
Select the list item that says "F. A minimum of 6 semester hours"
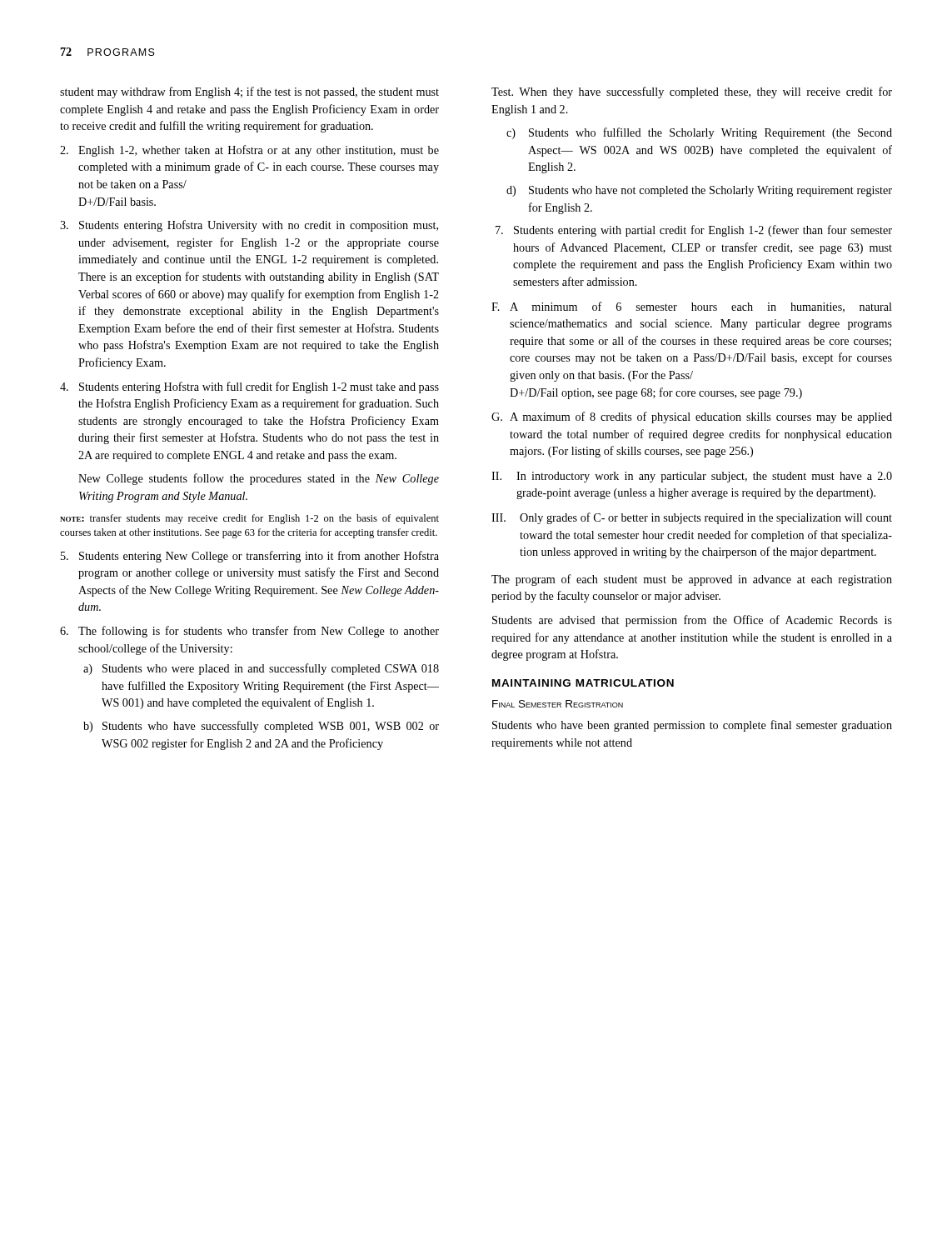692,349
